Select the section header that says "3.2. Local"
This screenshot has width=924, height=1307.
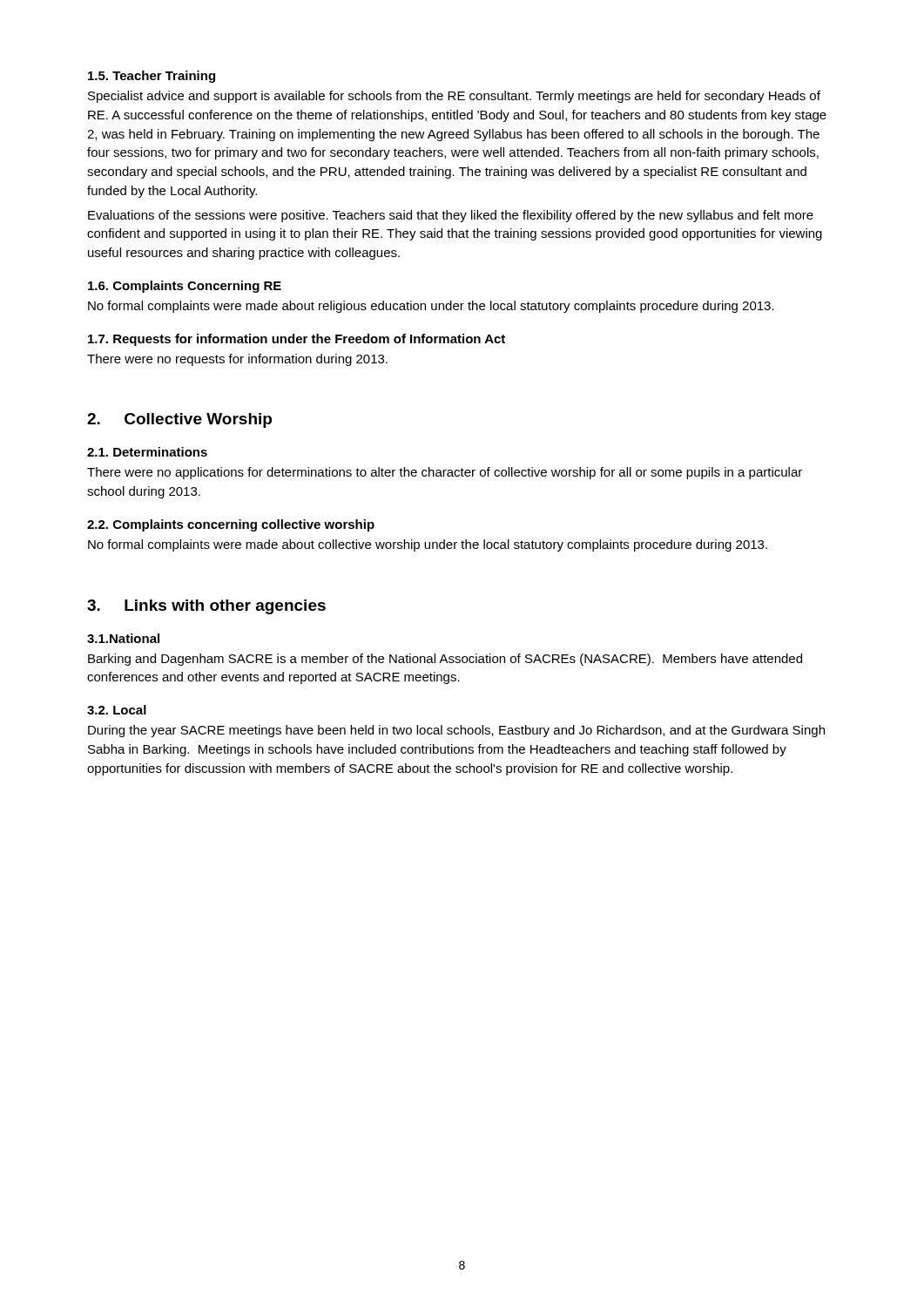[117, 710]
